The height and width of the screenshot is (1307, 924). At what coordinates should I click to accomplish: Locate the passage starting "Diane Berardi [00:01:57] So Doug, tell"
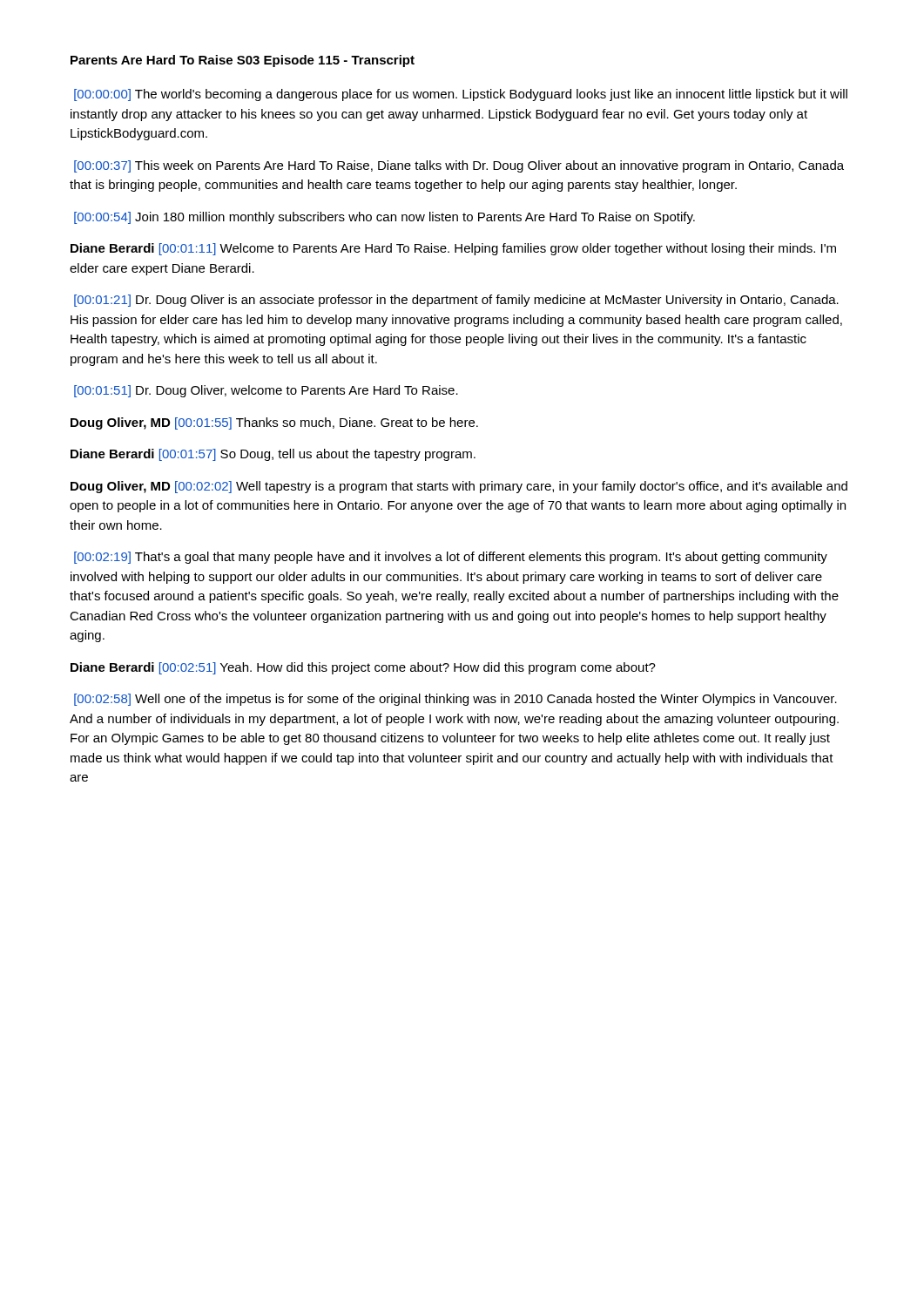coord(462,454)
